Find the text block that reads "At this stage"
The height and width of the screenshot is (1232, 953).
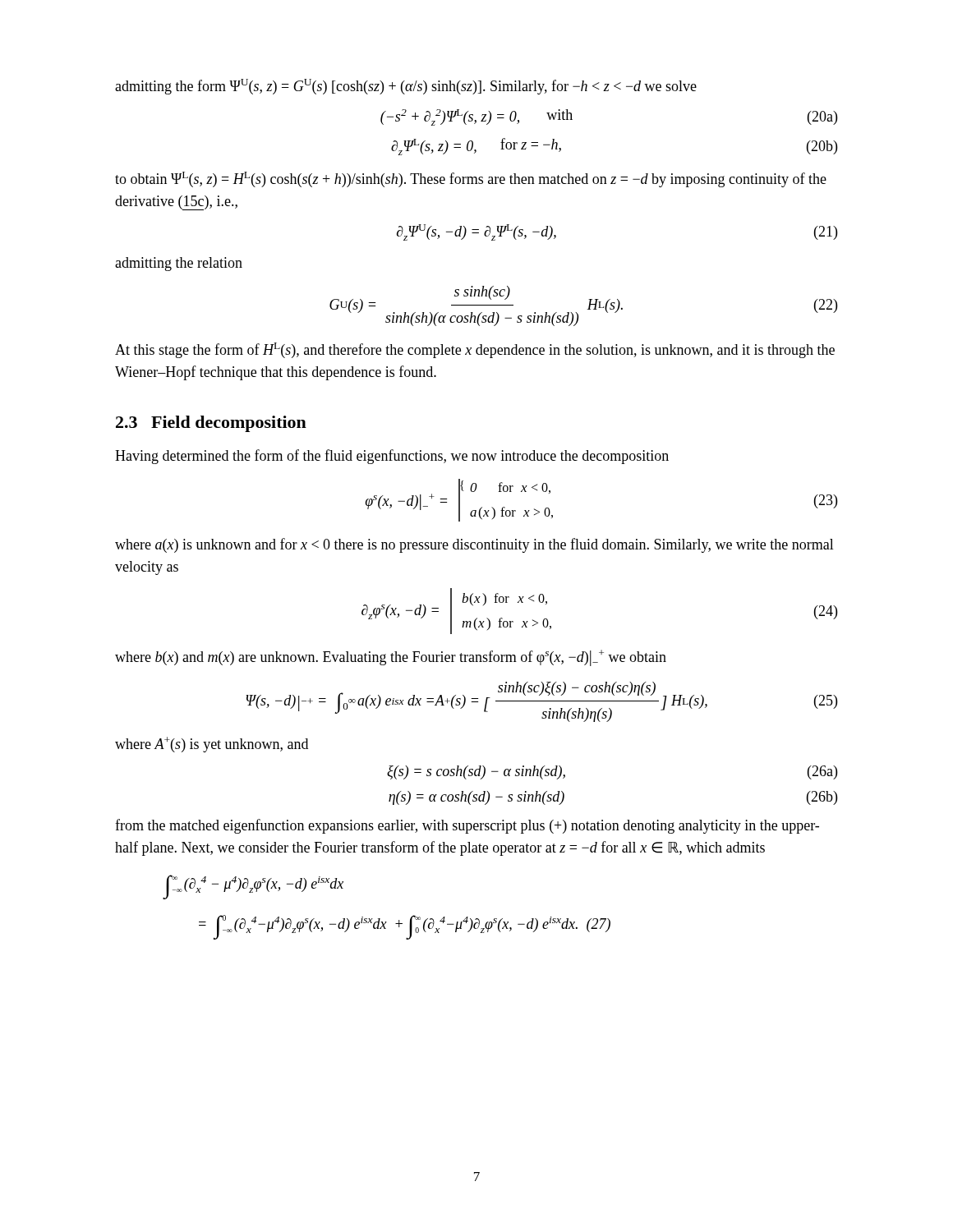475,359
